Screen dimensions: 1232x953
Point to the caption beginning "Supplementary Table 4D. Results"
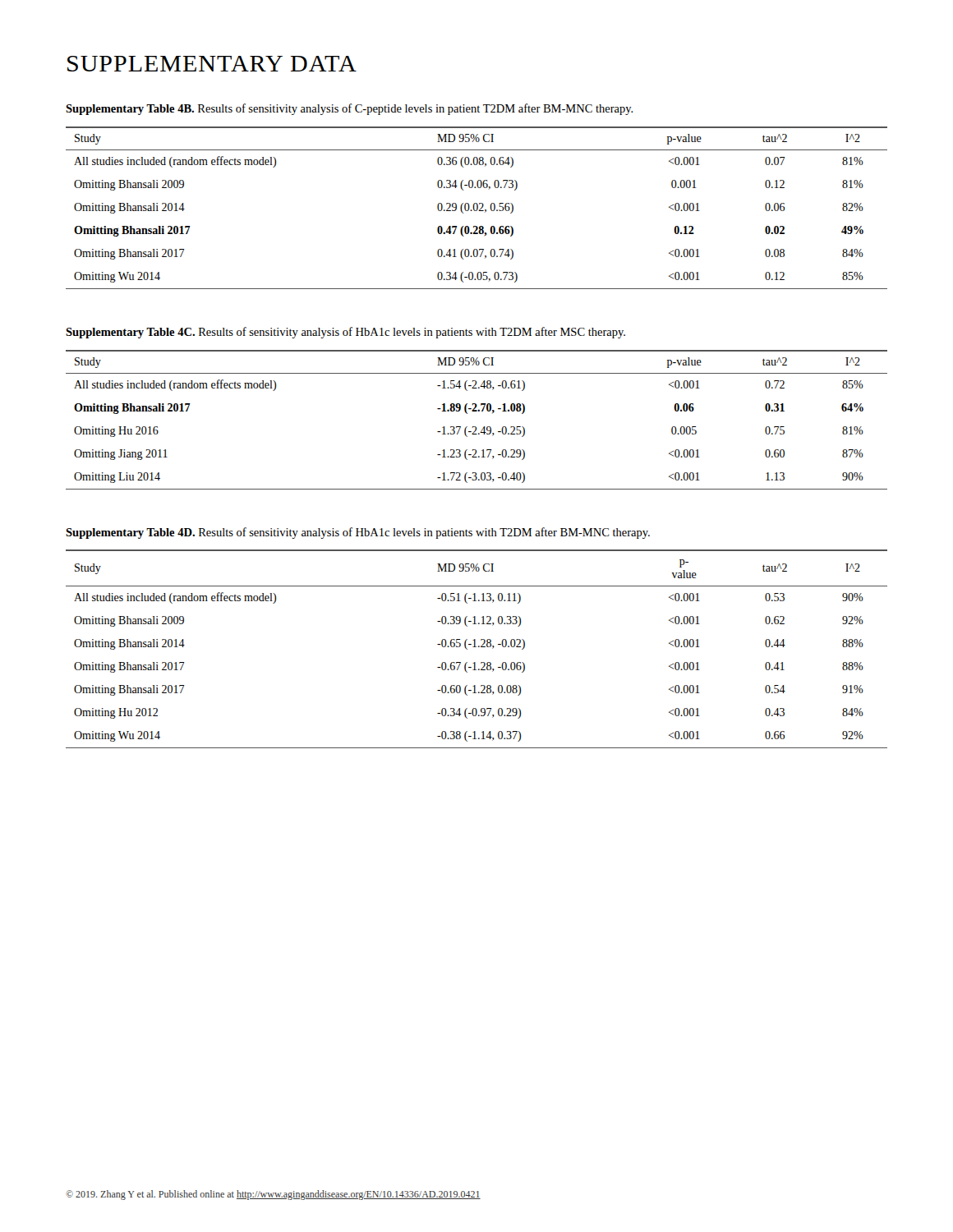pos(358,532)
